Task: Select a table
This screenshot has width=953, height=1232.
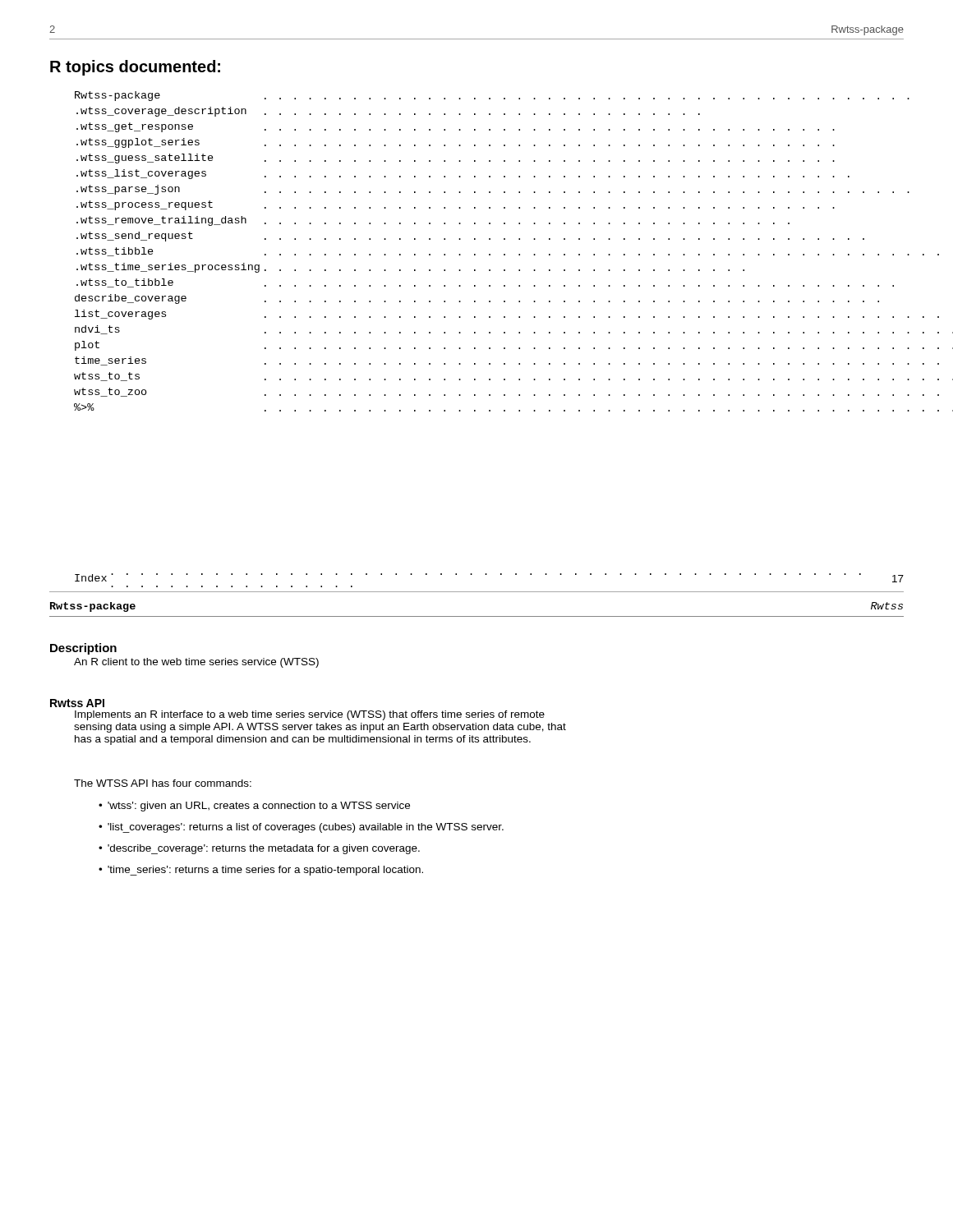Action: tap(476, 251)
